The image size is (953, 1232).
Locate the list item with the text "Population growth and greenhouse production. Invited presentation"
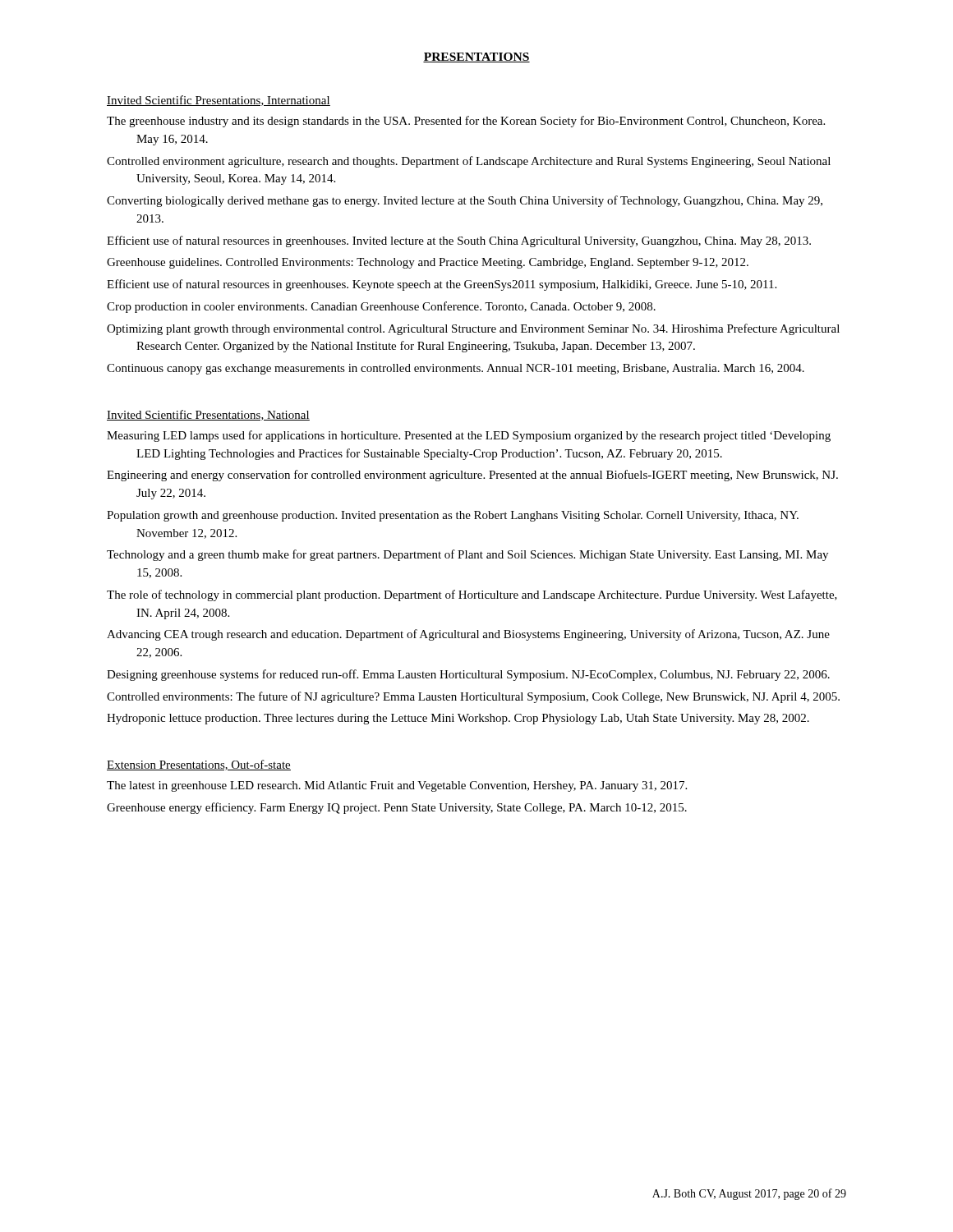tap(453, 524)
